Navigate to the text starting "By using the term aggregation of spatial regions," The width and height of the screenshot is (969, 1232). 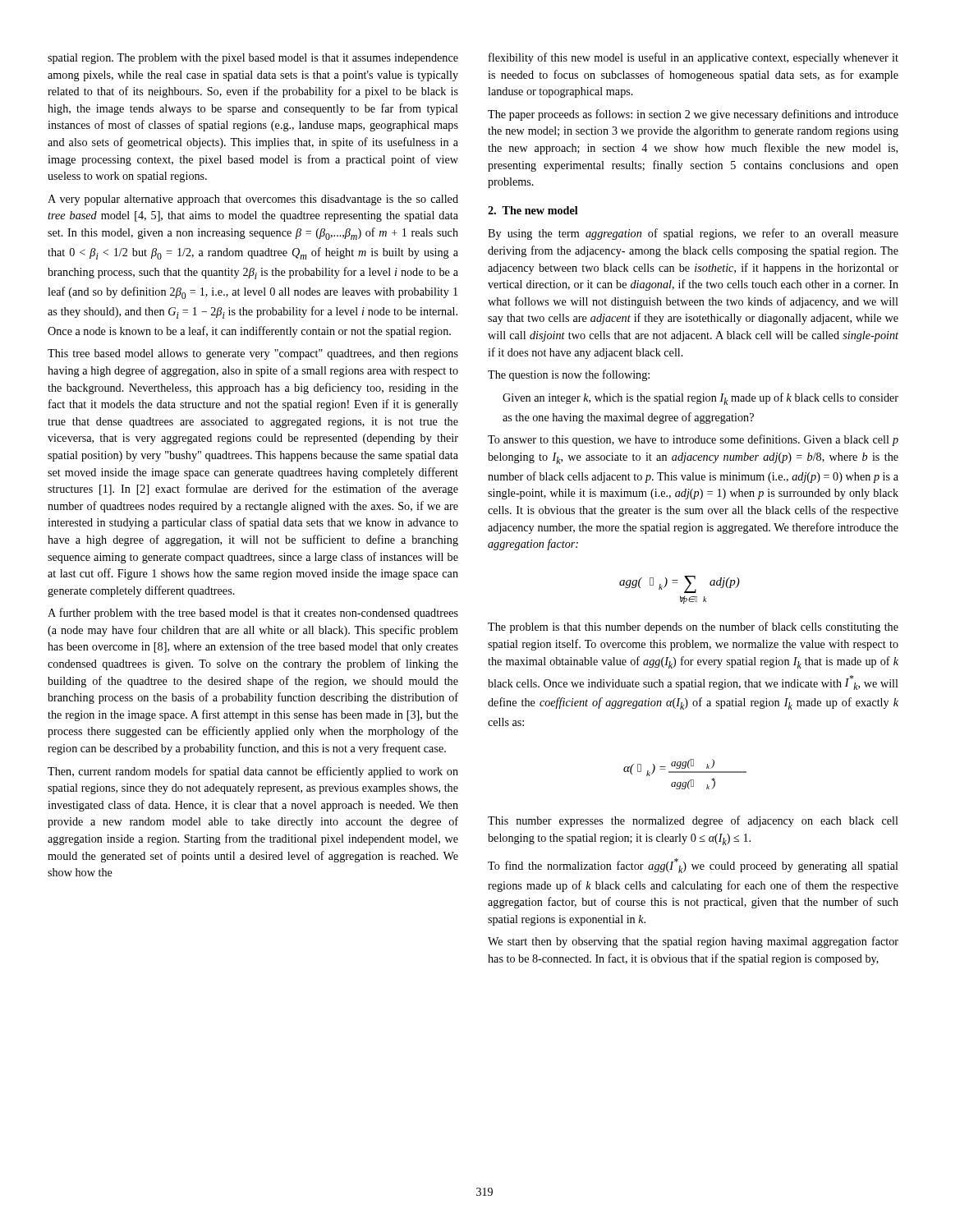click(x=693, y=293)
